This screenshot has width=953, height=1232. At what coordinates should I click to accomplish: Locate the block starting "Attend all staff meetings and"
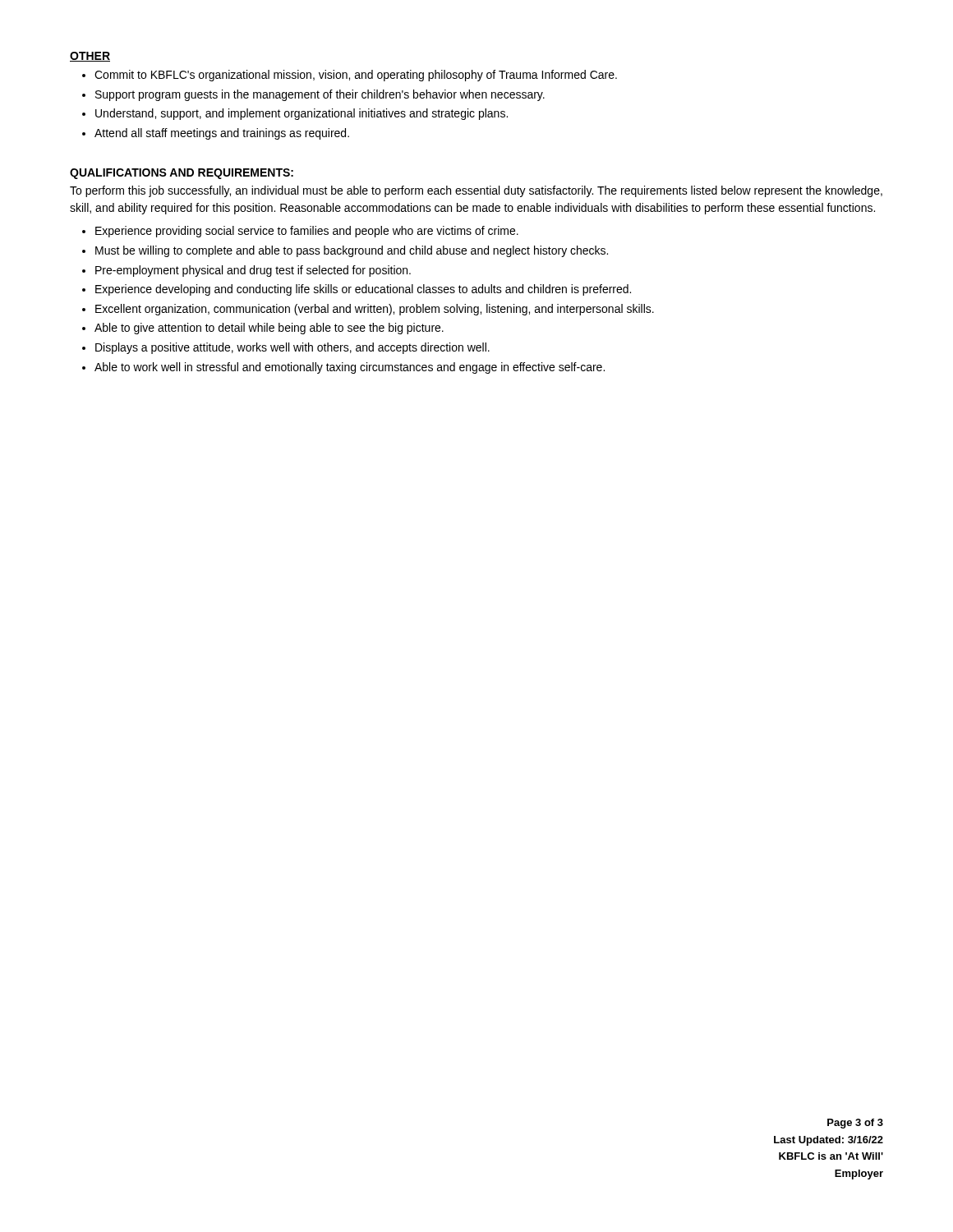tap(222, 133)
